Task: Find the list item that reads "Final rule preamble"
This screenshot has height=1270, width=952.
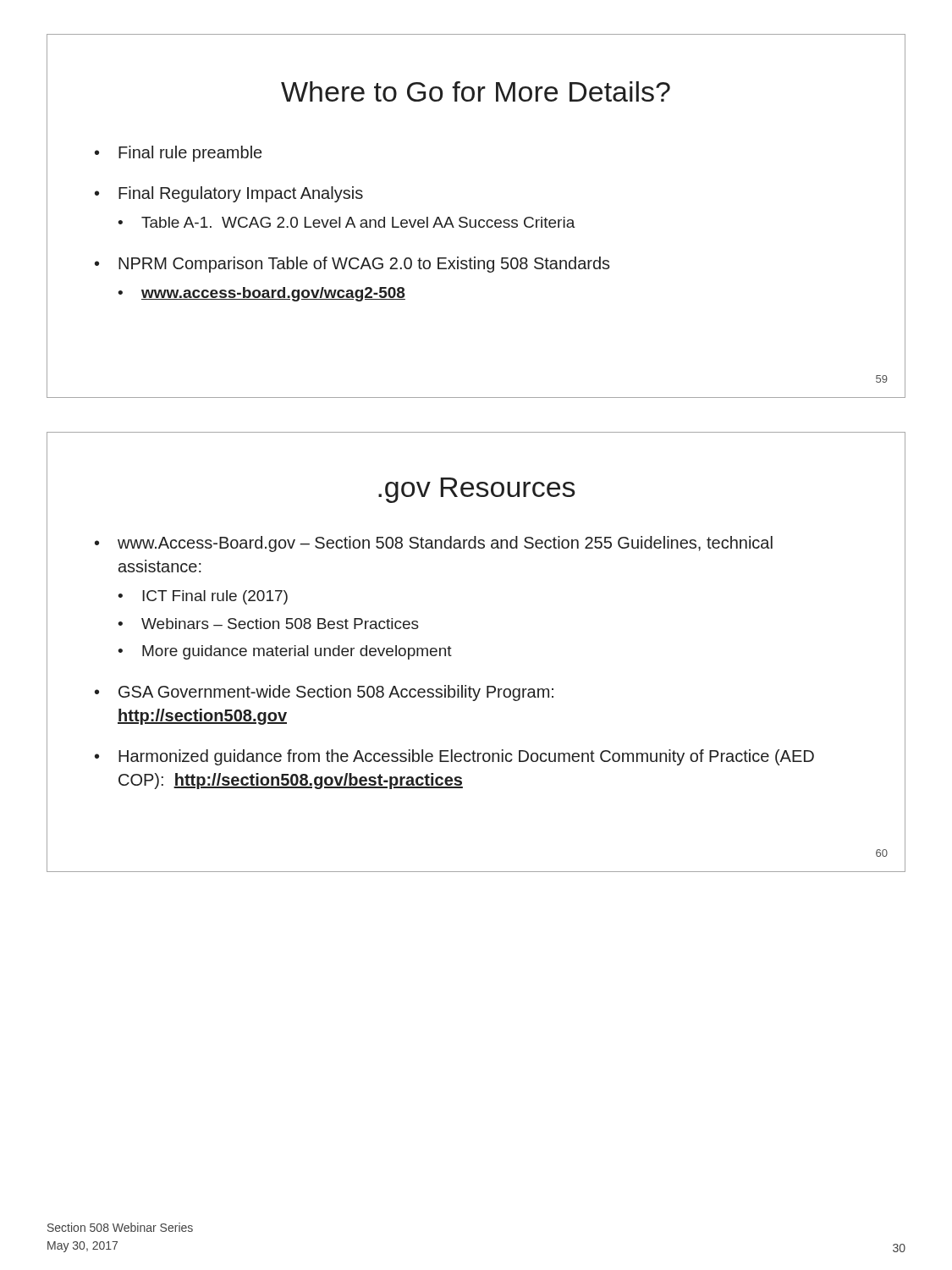Action: [190, 152]
